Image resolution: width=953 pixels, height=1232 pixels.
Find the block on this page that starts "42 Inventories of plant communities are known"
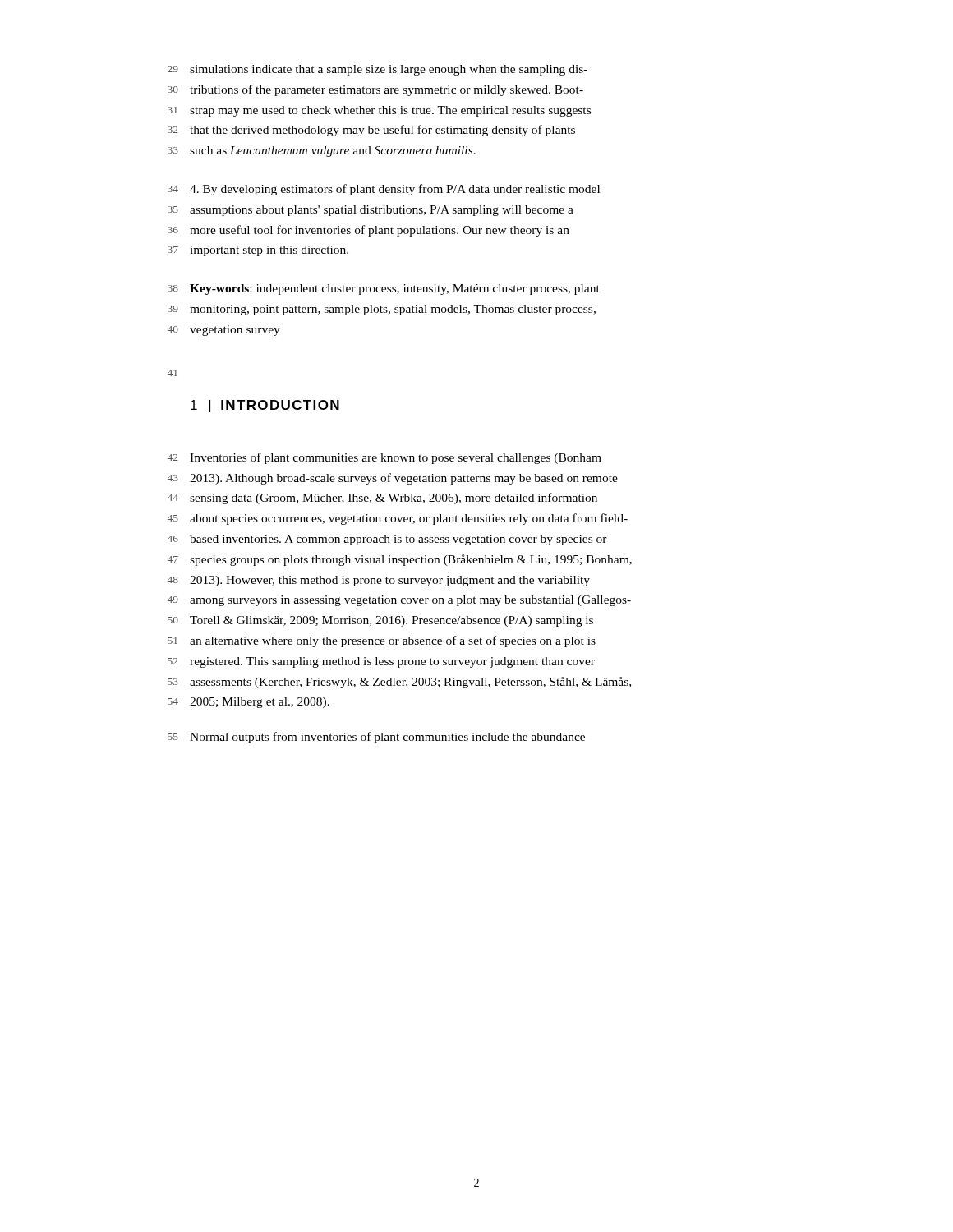pyautogui.click(x=476, y=580)
